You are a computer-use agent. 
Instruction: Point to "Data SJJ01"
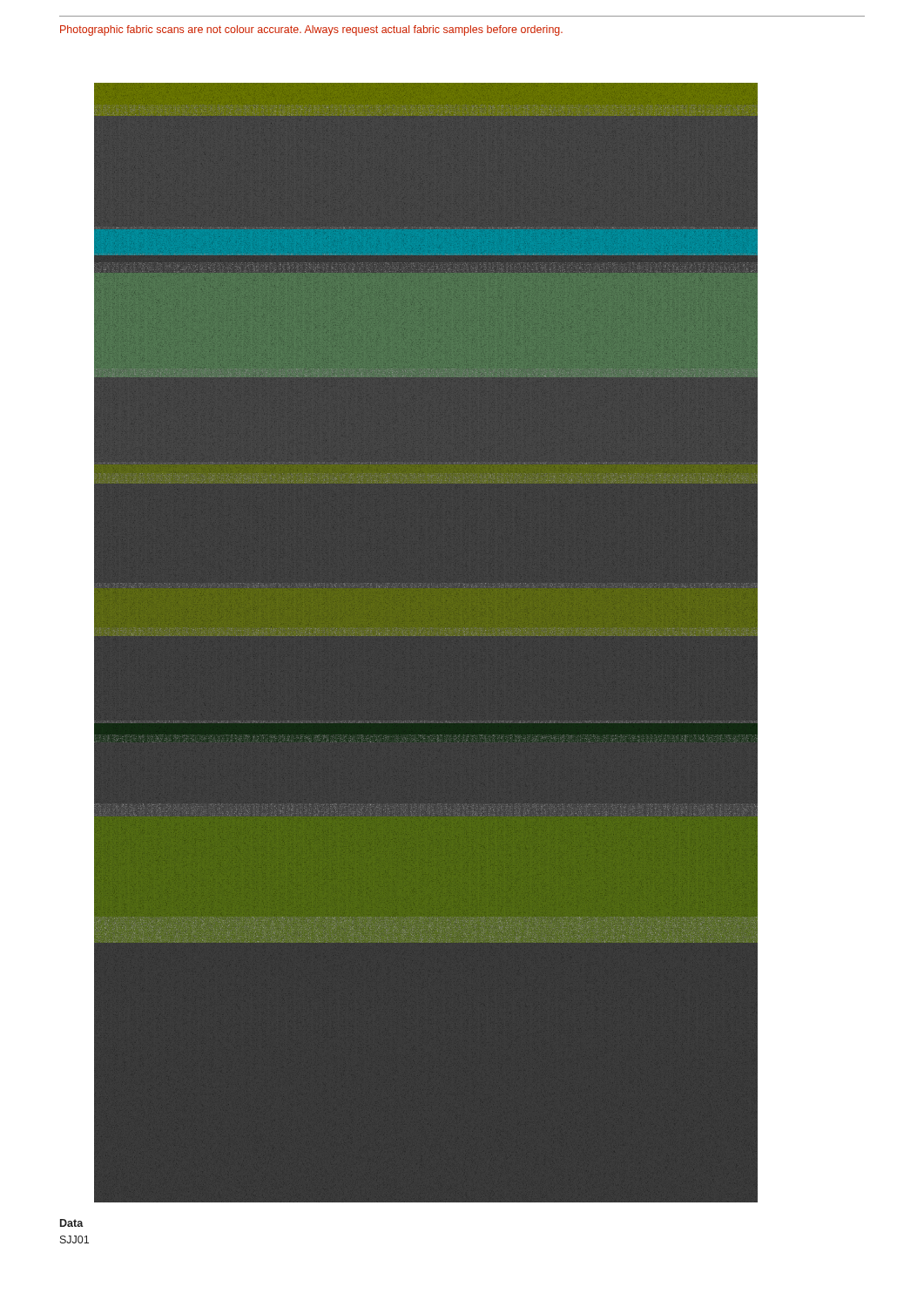(x=74, y=1232)
